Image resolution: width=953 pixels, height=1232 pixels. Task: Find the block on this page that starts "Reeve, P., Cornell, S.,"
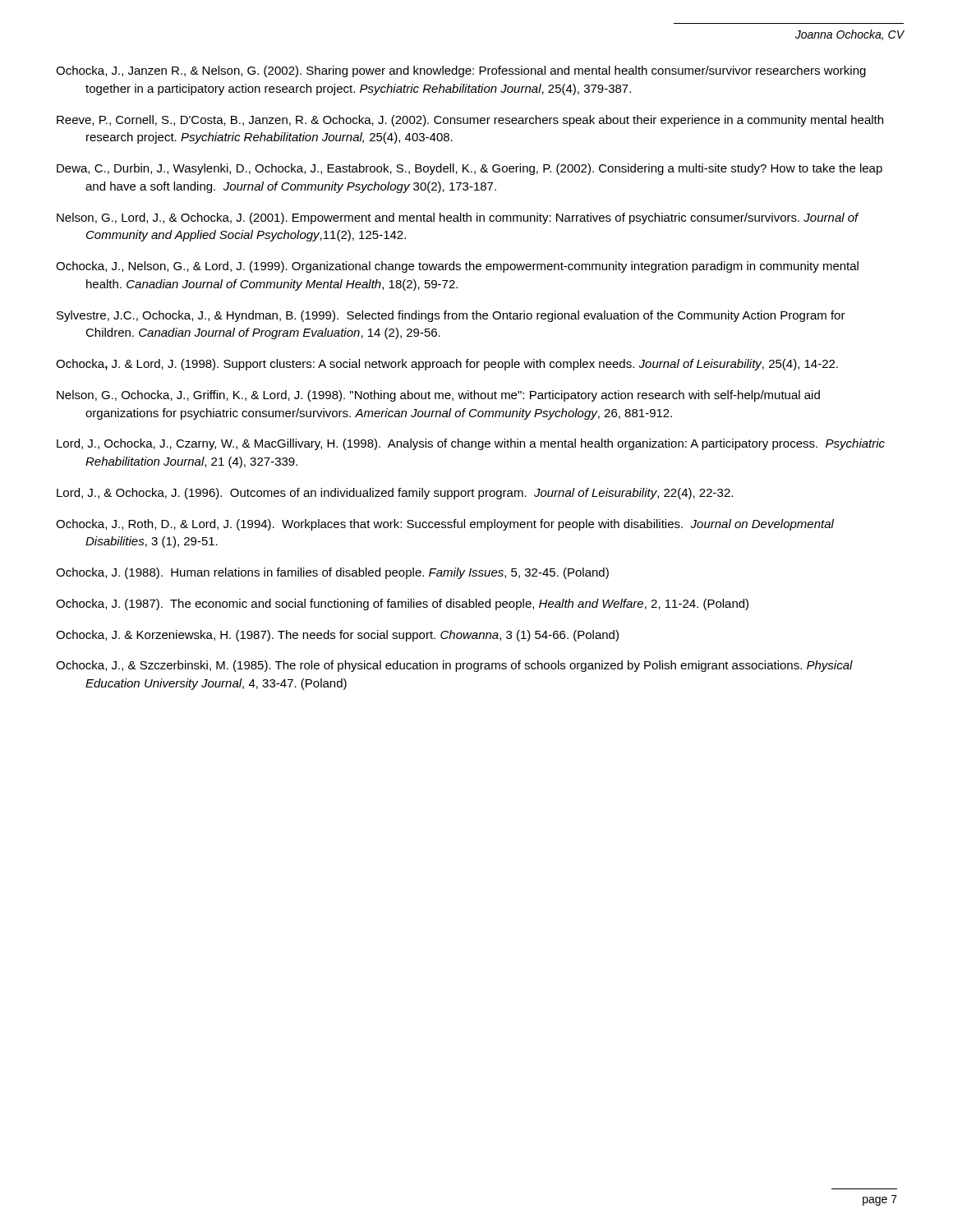[470, 128]
